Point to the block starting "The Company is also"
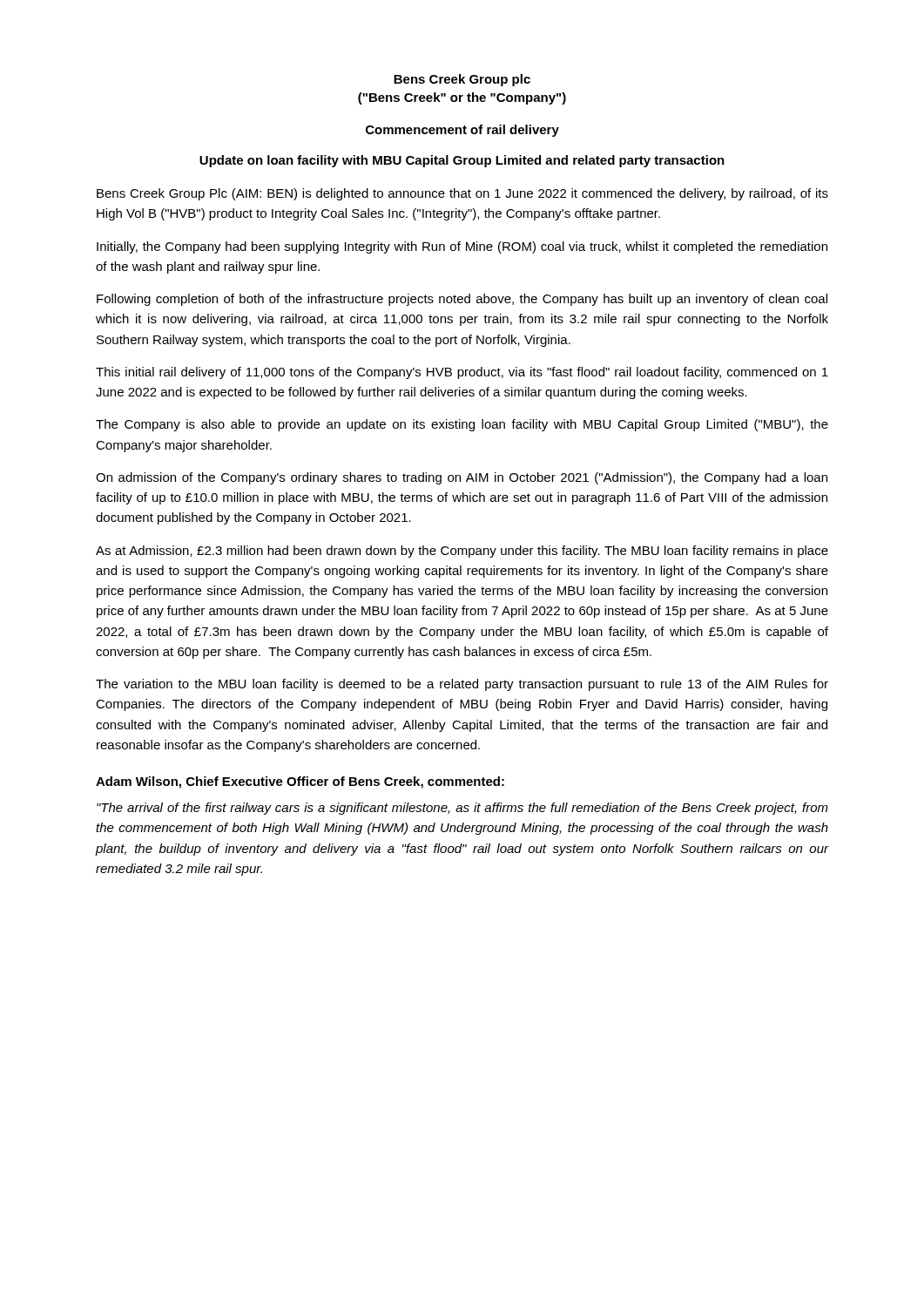Viewport: 924px width, 1307px height. [462, 434]
